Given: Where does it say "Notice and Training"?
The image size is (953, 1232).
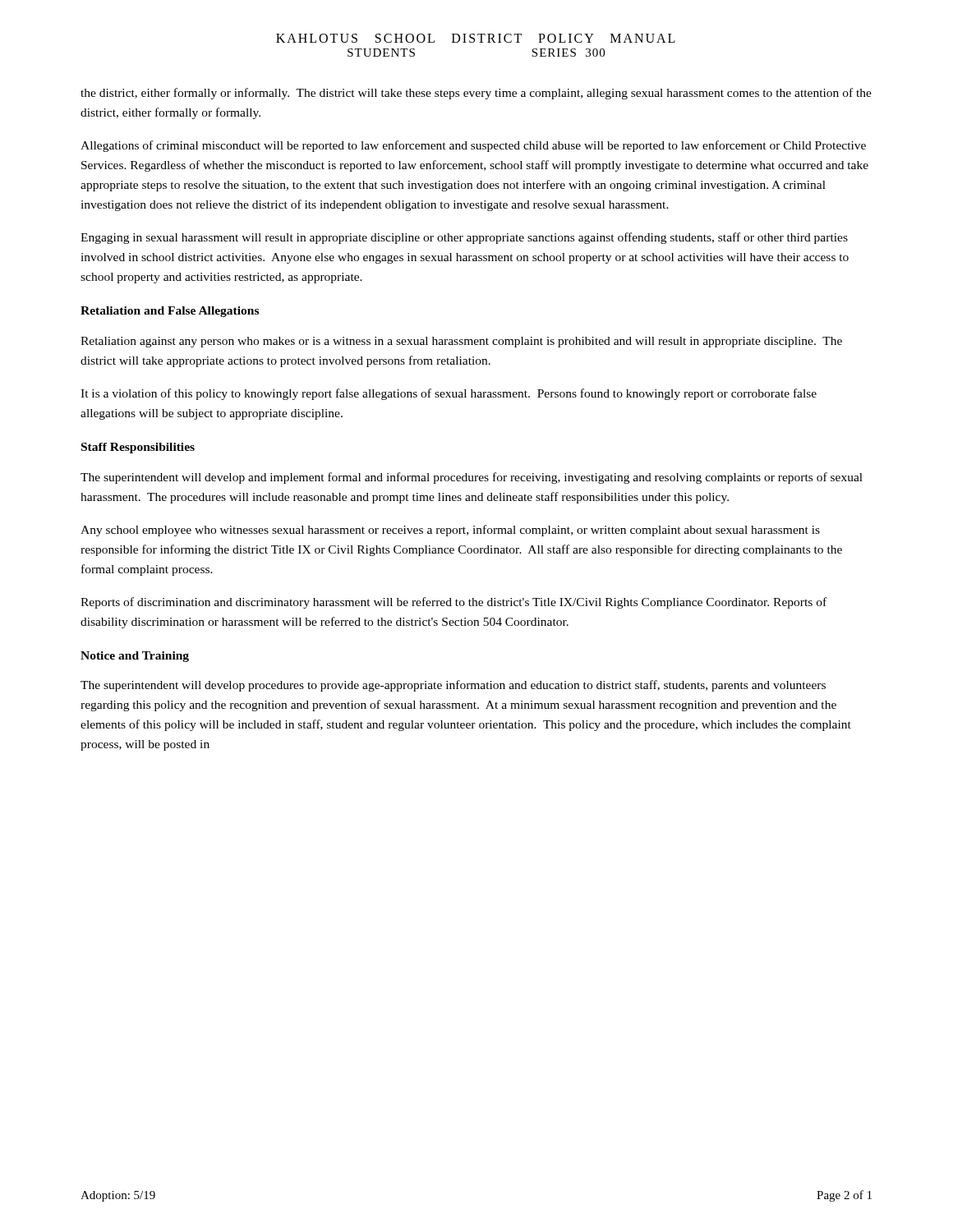Looking at the screenshot, I should [135, 655].
